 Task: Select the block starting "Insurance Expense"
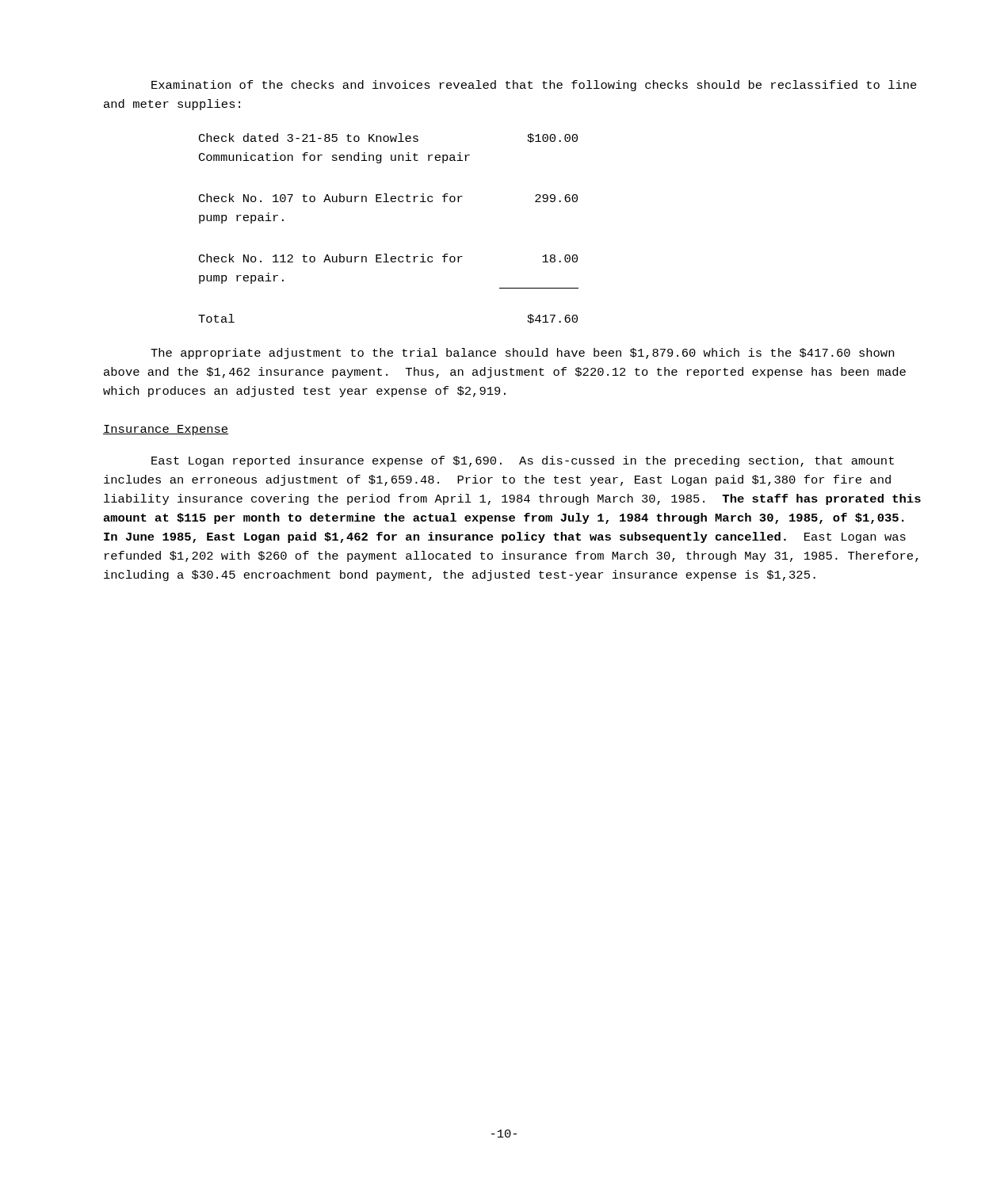(x=166, y=430)
